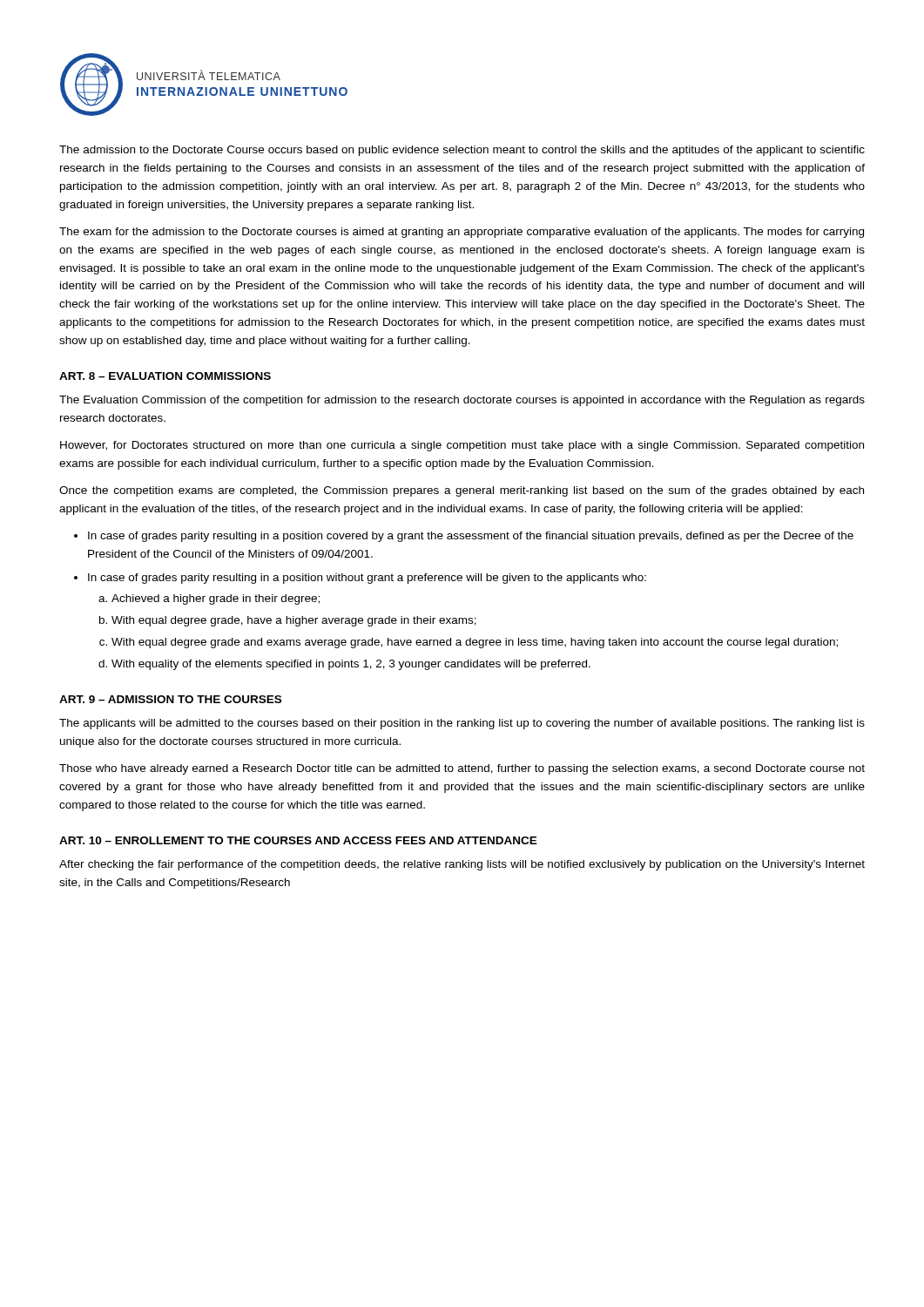Click on the section header with the text "ART. 8 – EVALUATION COMMISSIONS"
Viewport: 924px width, 1307px height.
point(165,376)
